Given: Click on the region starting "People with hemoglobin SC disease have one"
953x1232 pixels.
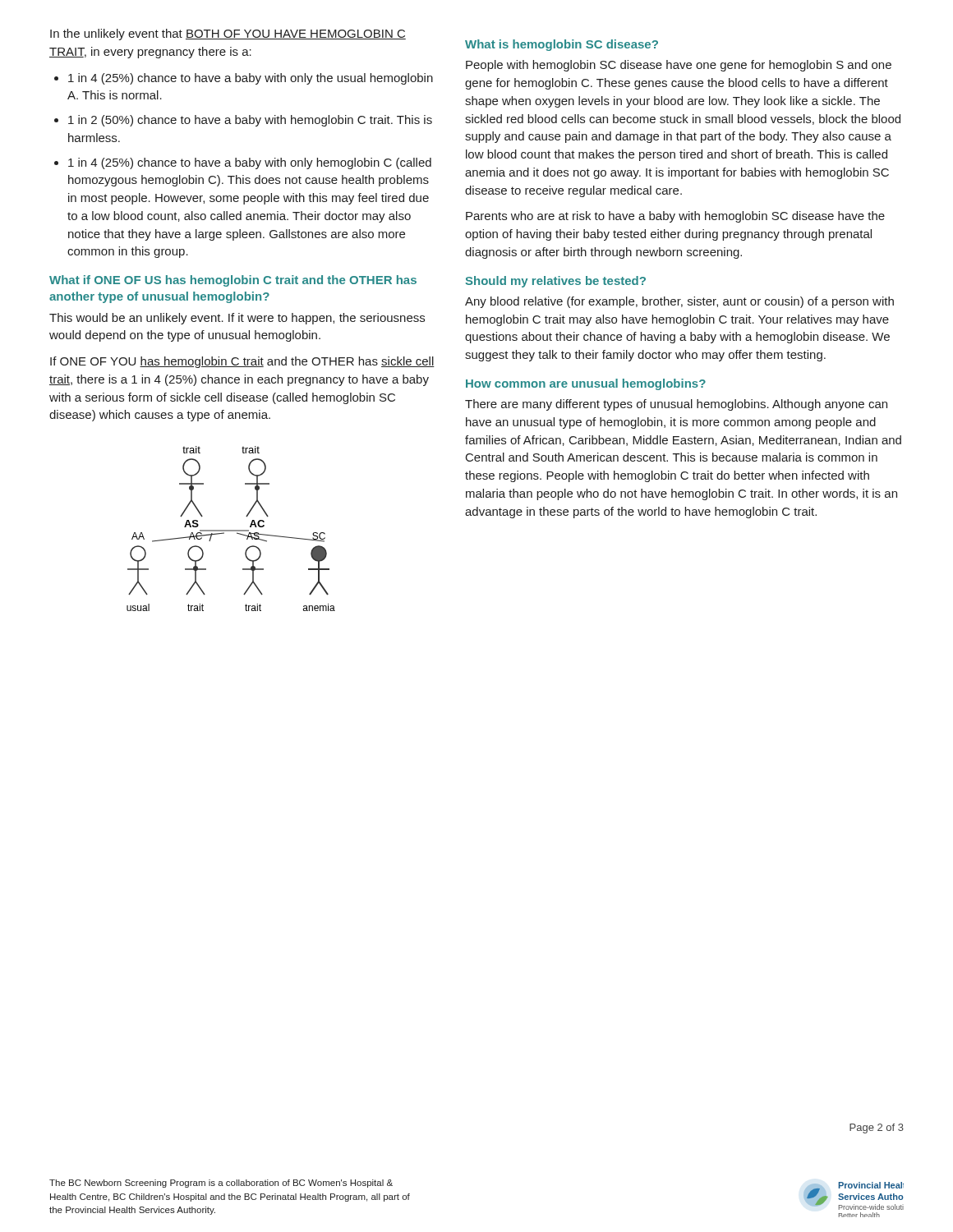Looking at the screenshot, I should (684, 128).
